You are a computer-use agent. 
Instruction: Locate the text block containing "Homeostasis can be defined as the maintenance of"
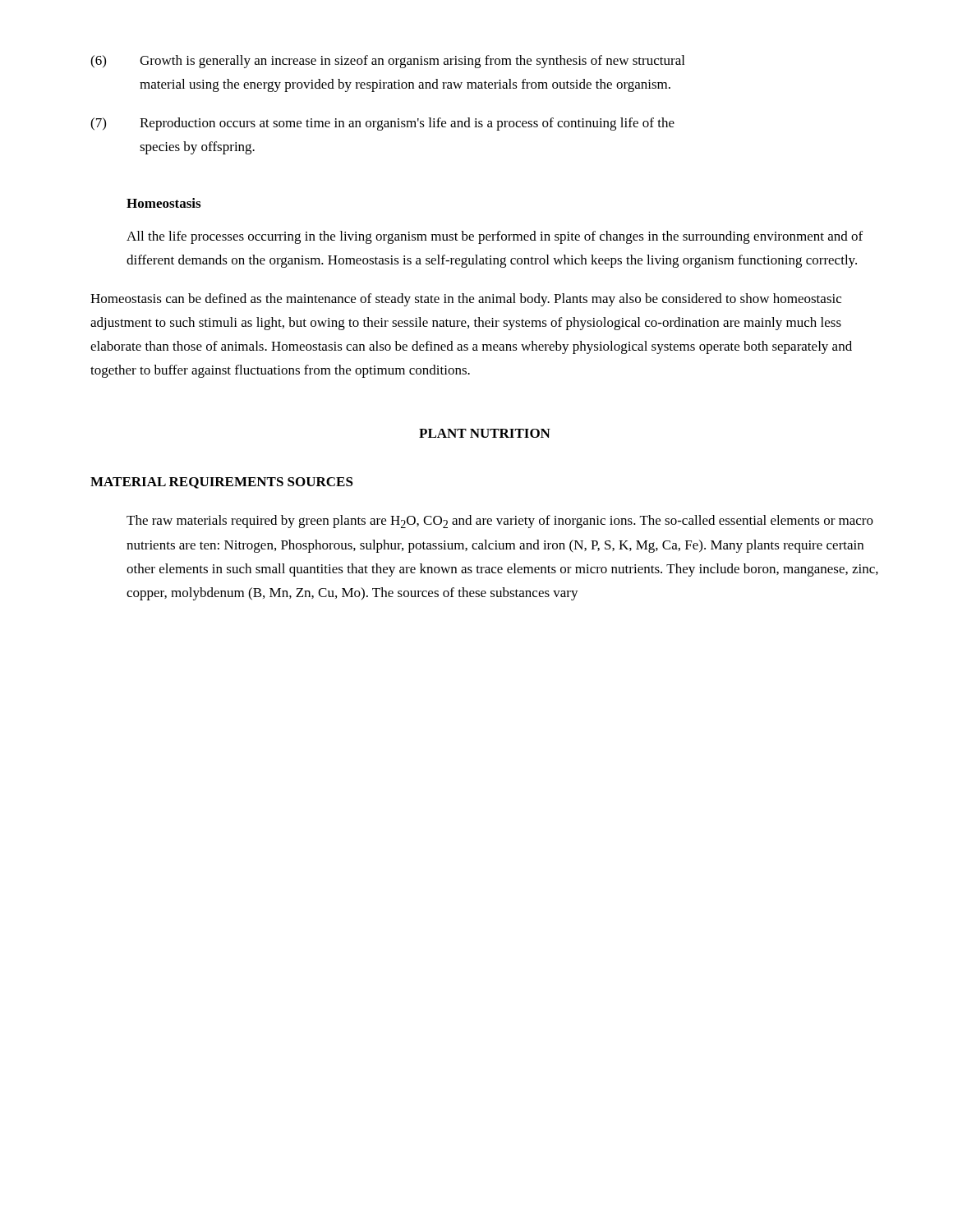pyautogui.click(x=471, y=334)
